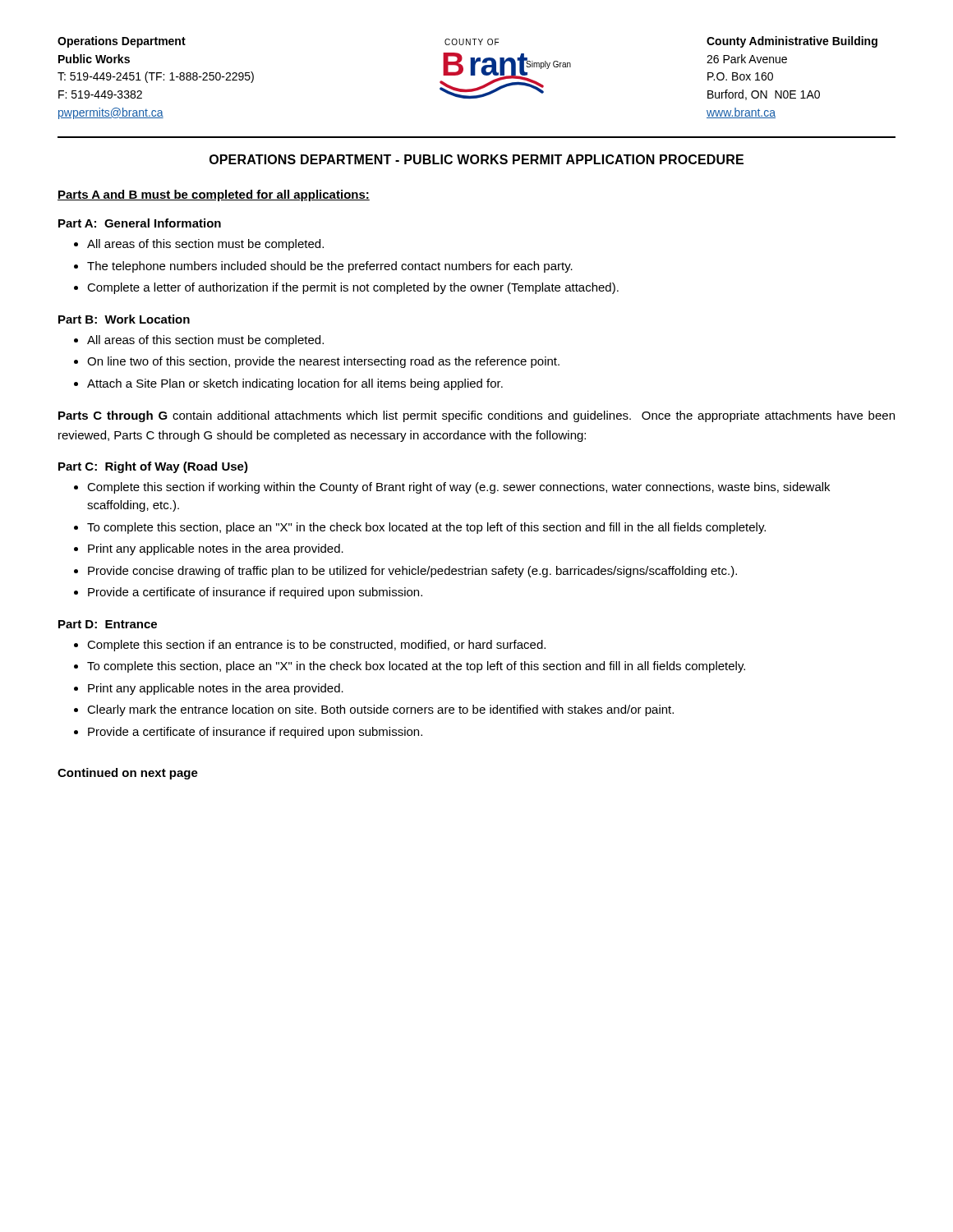Point to the passage starting "Provide concise drawing of"
Image resolution: width=953 pixels, height=1232 pixels.
pyautogui.click(x=413, y=570)
